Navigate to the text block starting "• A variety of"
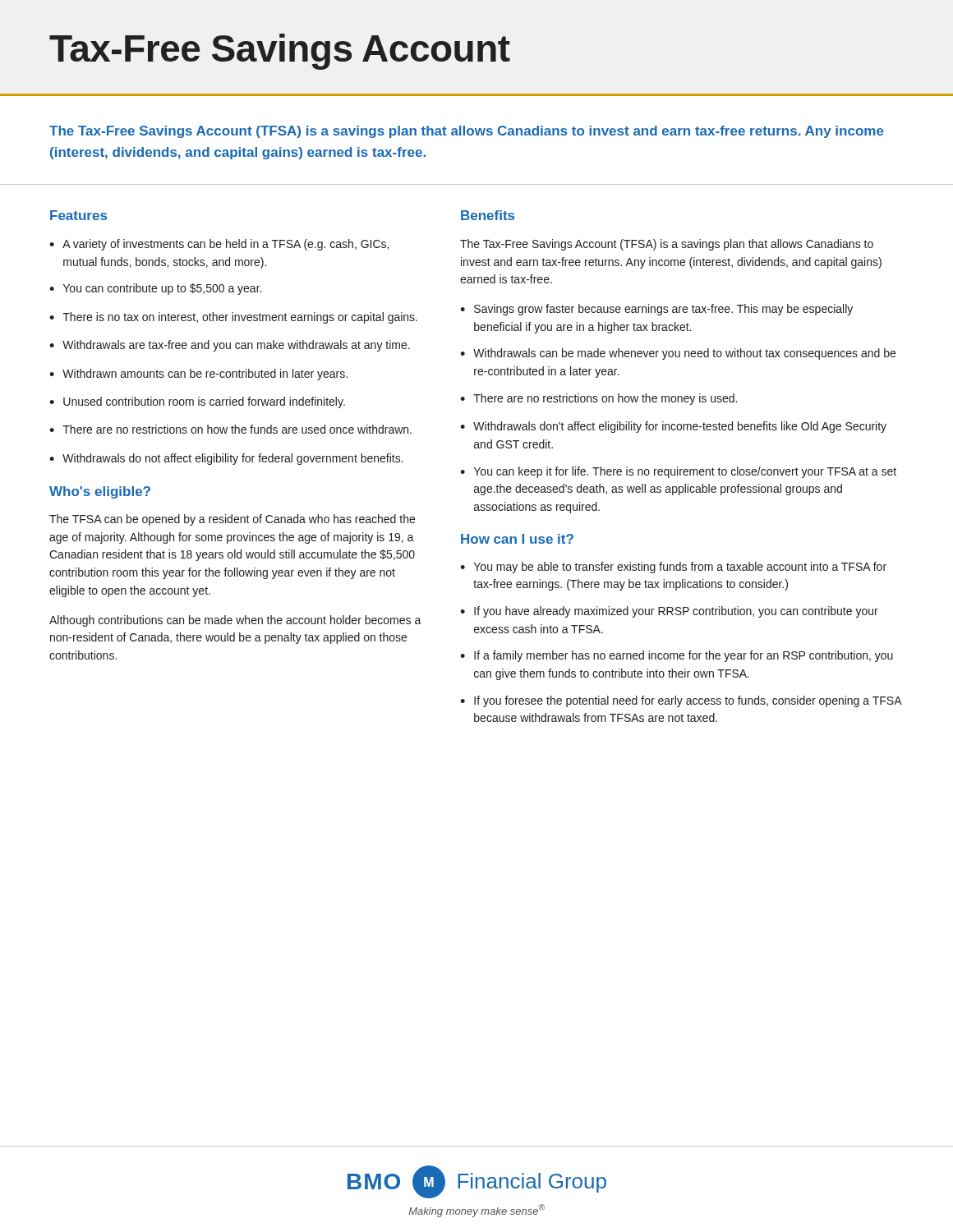953x1232 pixels. (238, 253)
